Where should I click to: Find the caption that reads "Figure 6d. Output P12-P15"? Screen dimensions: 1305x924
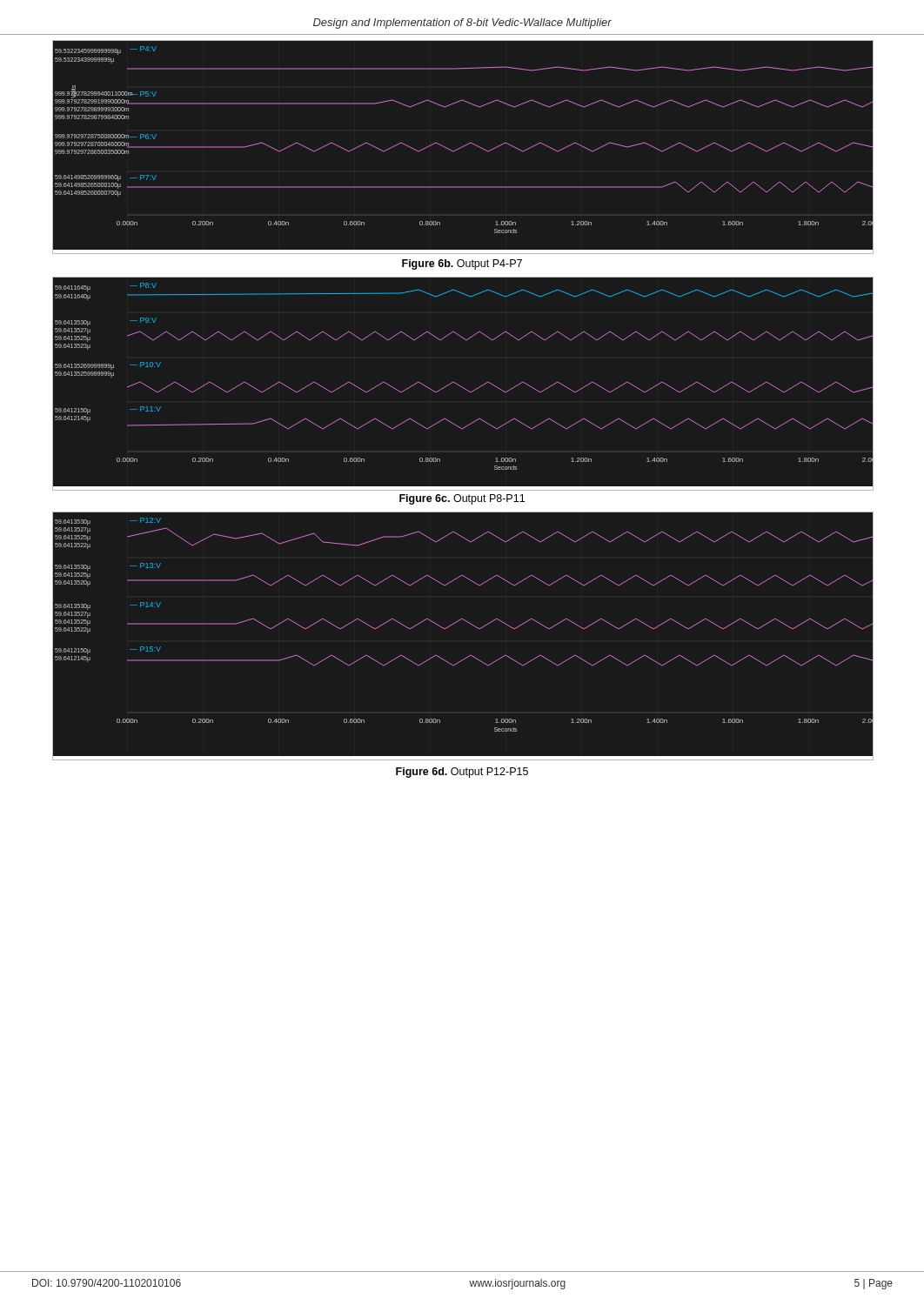coord(462,772)
